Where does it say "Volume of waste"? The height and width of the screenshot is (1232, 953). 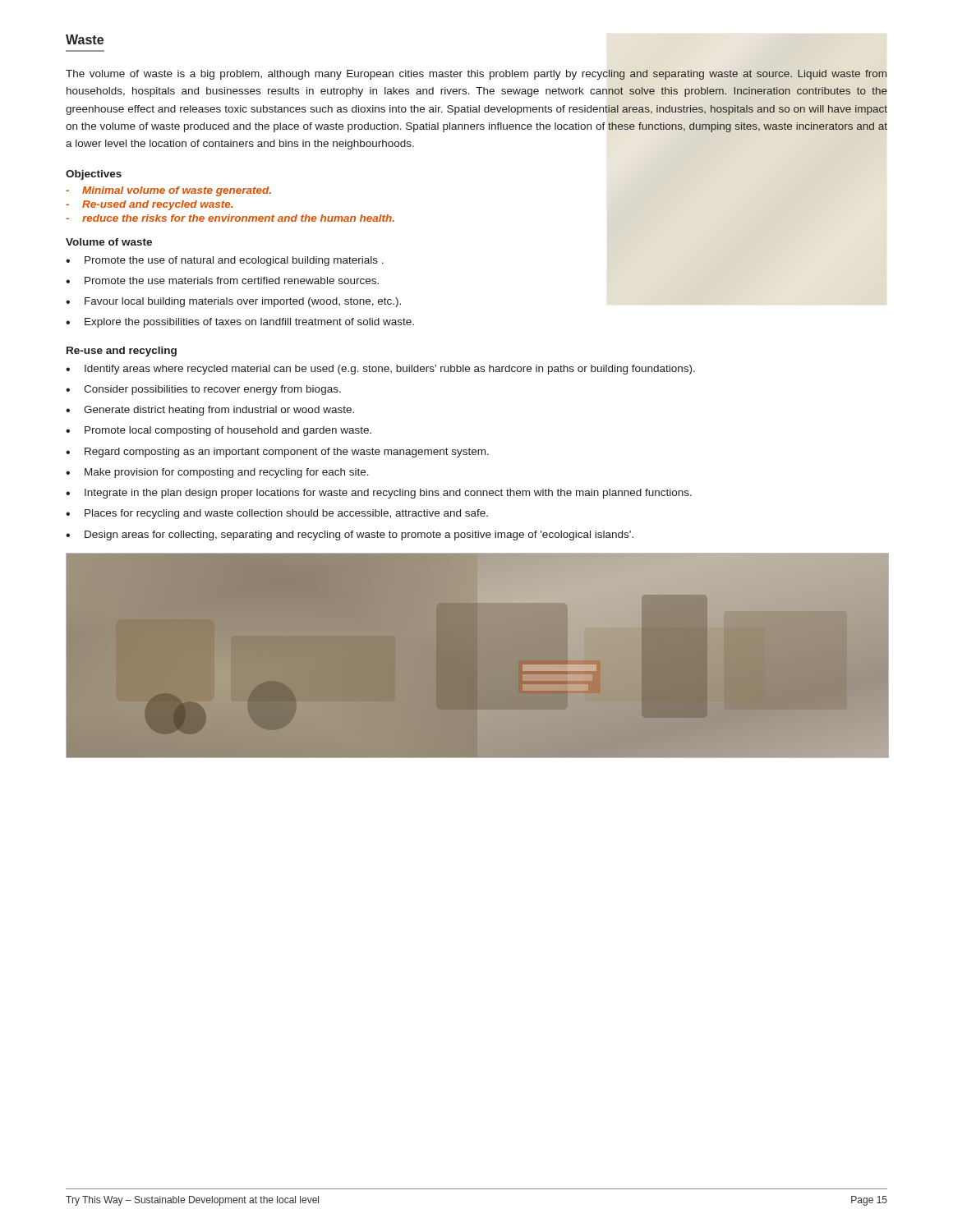109,242
